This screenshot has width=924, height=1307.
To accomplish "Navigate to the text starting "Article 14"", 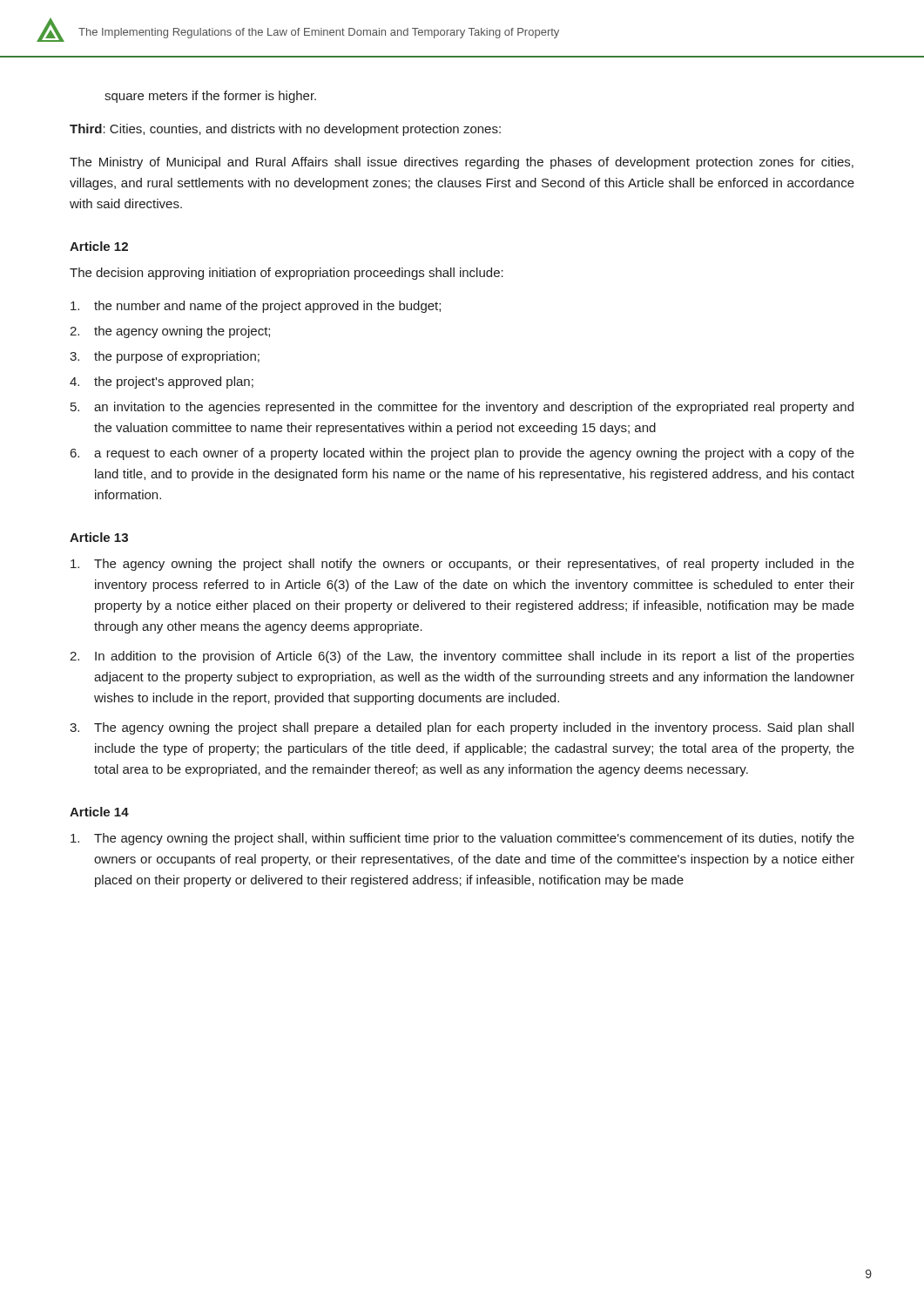I will 99,812.
